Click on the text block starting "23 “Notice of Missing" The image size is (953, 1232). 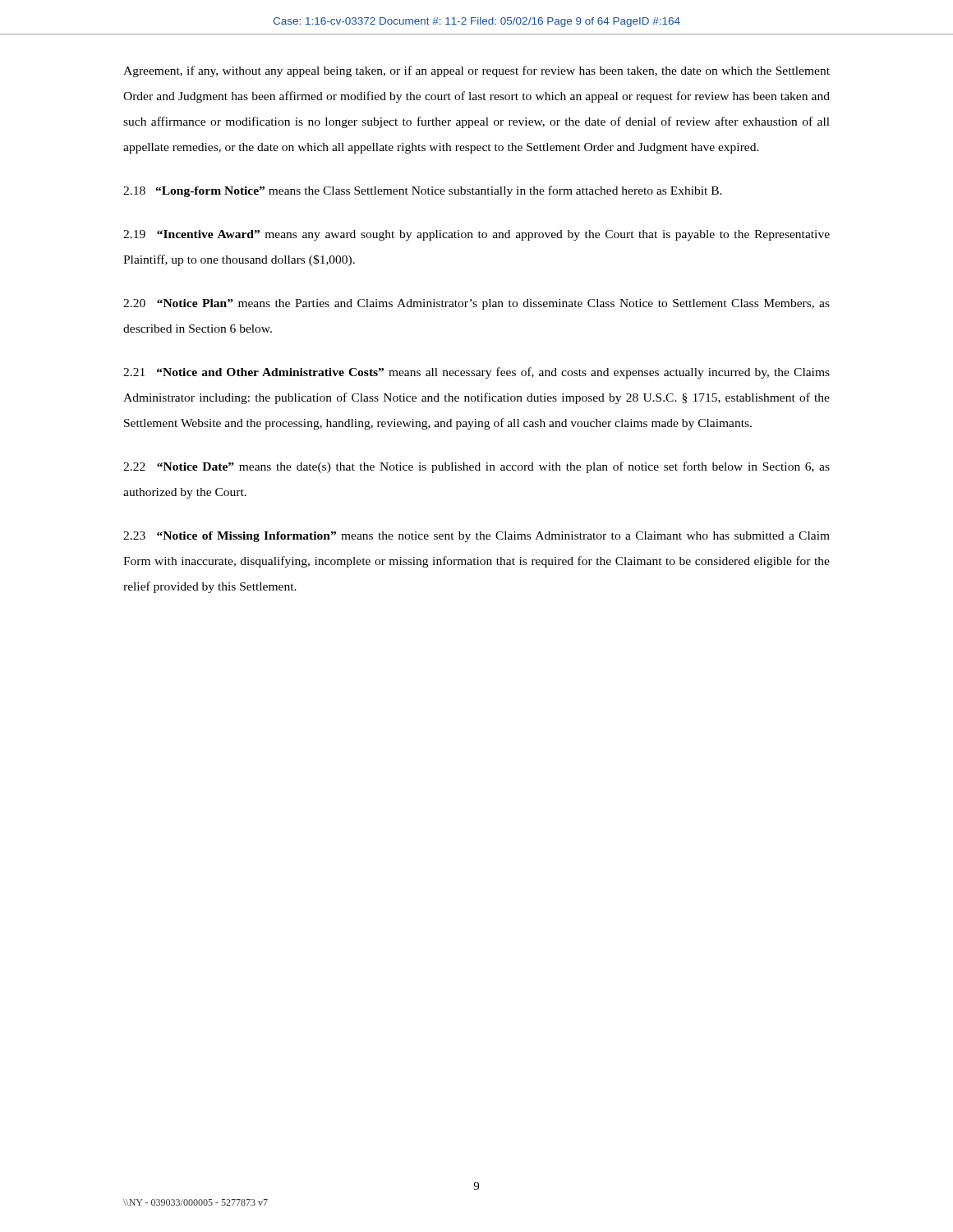tap(476, 561)
